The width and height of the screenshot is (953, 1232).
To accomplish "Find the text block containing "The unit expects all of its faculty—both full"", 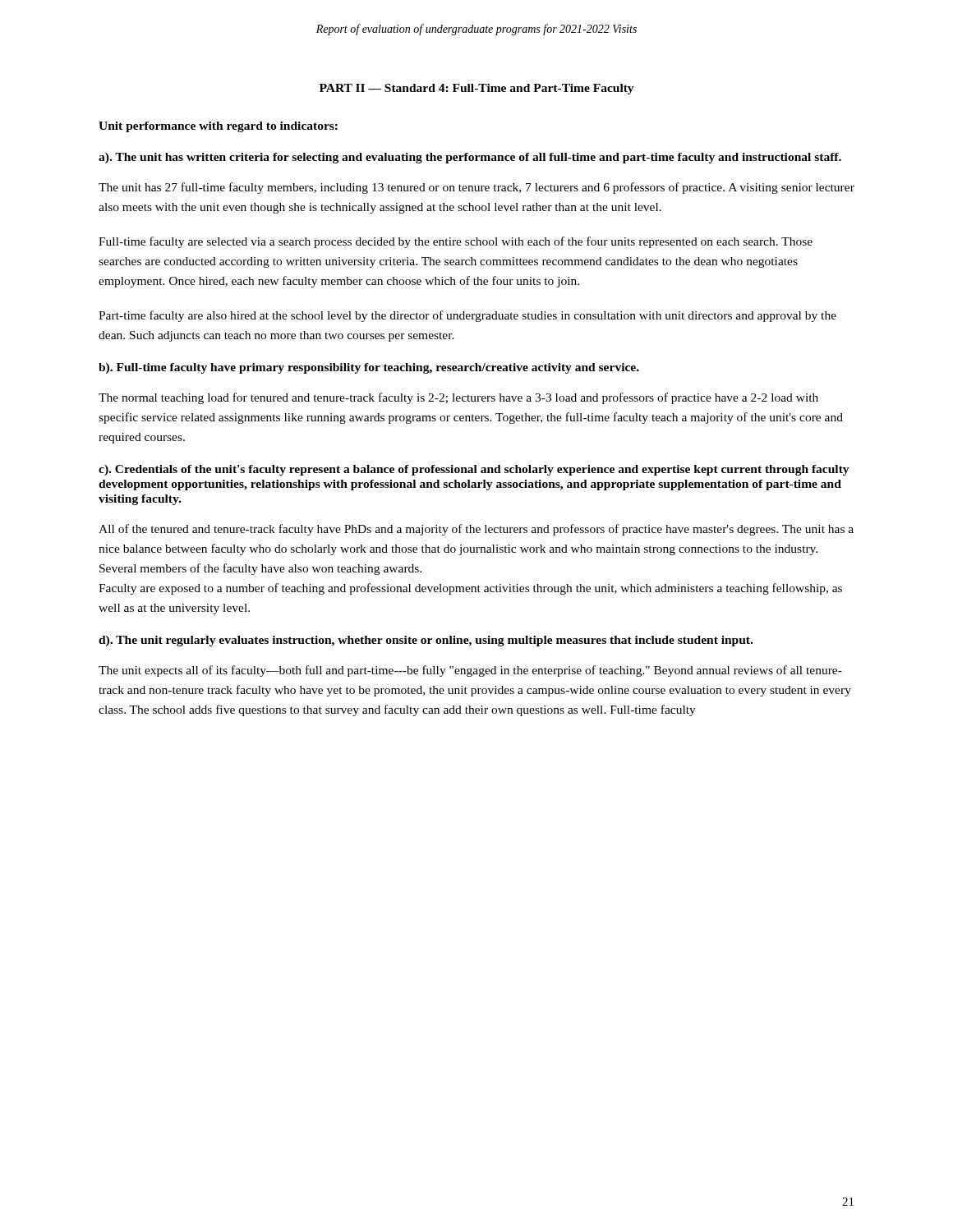I will coord(475,690).
